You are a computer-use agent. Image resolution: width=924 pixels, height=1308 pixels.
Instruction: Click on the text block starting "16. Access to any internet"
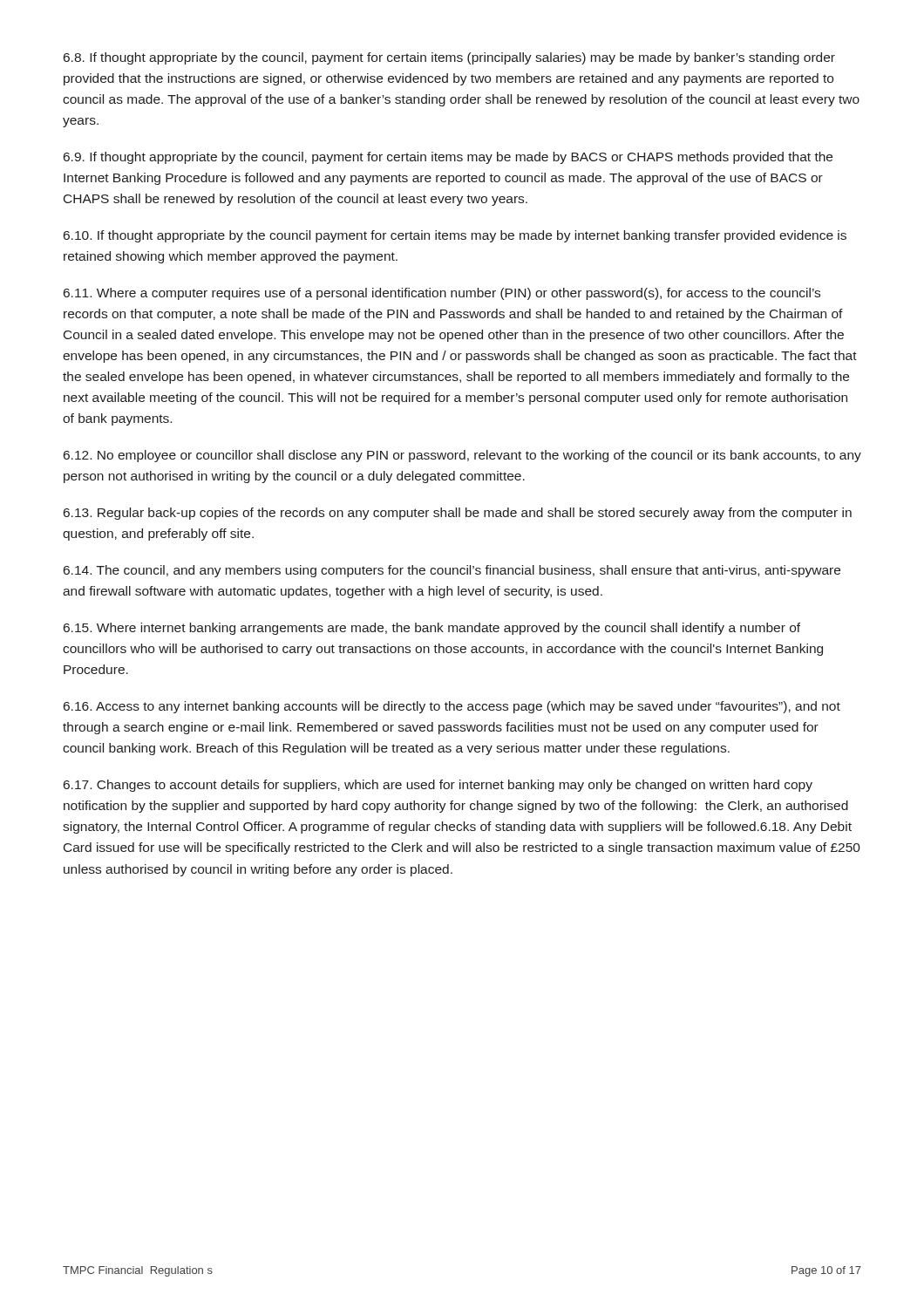click(451, 727)
